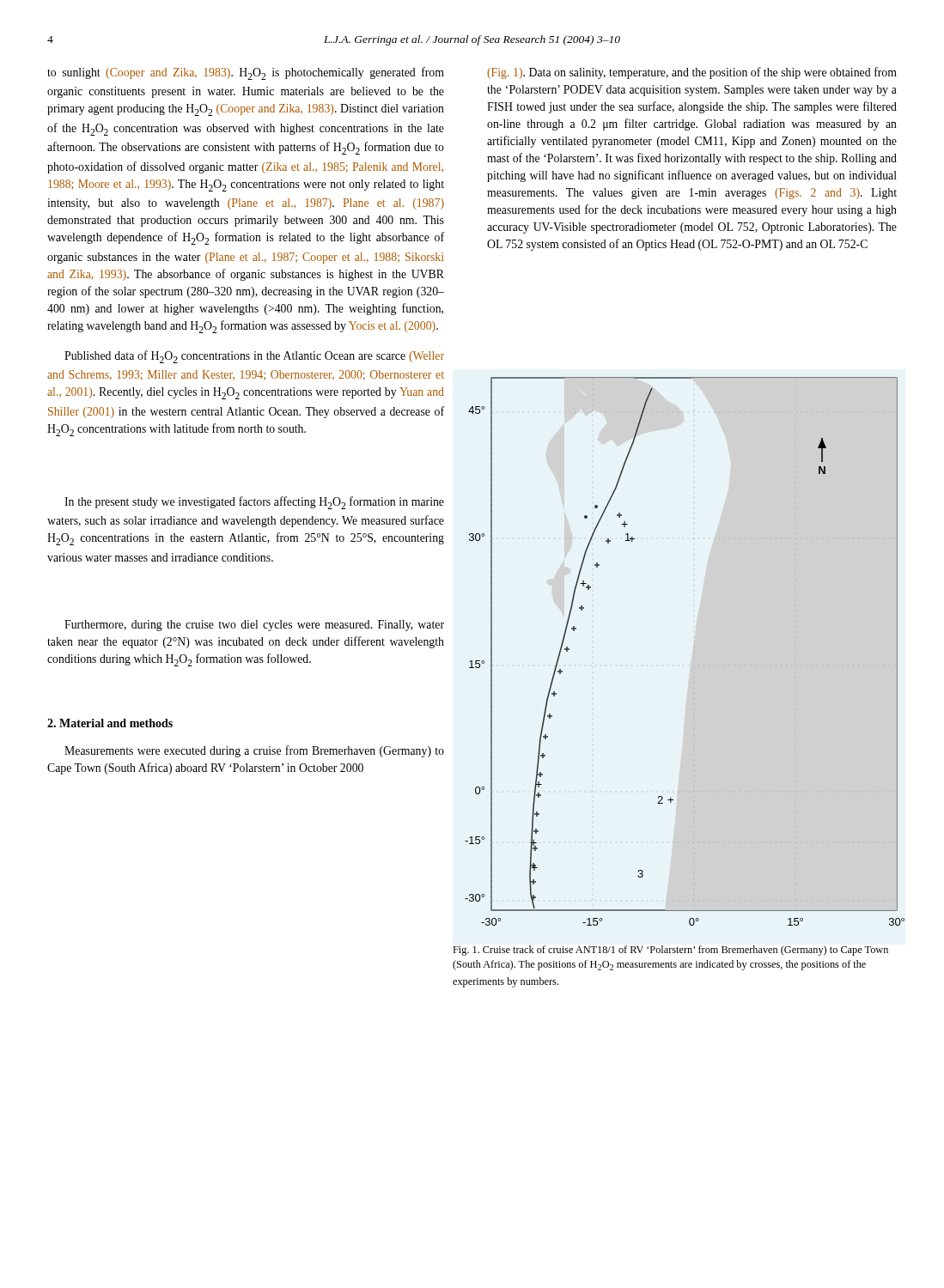Click on the section header containing "2. Material and methods"

(x=110, y=723)
